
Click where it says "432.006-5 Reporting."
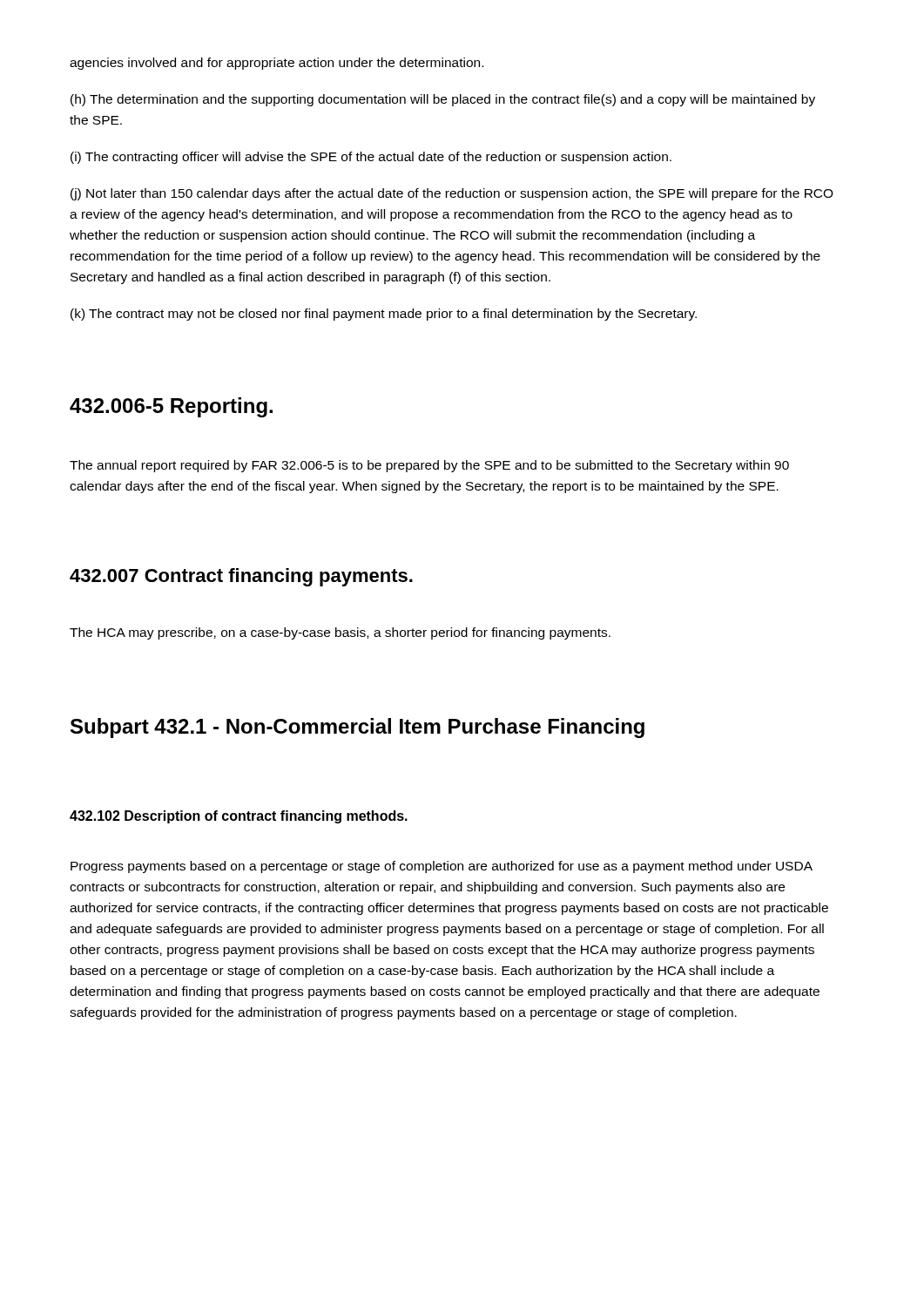(172, 406)
